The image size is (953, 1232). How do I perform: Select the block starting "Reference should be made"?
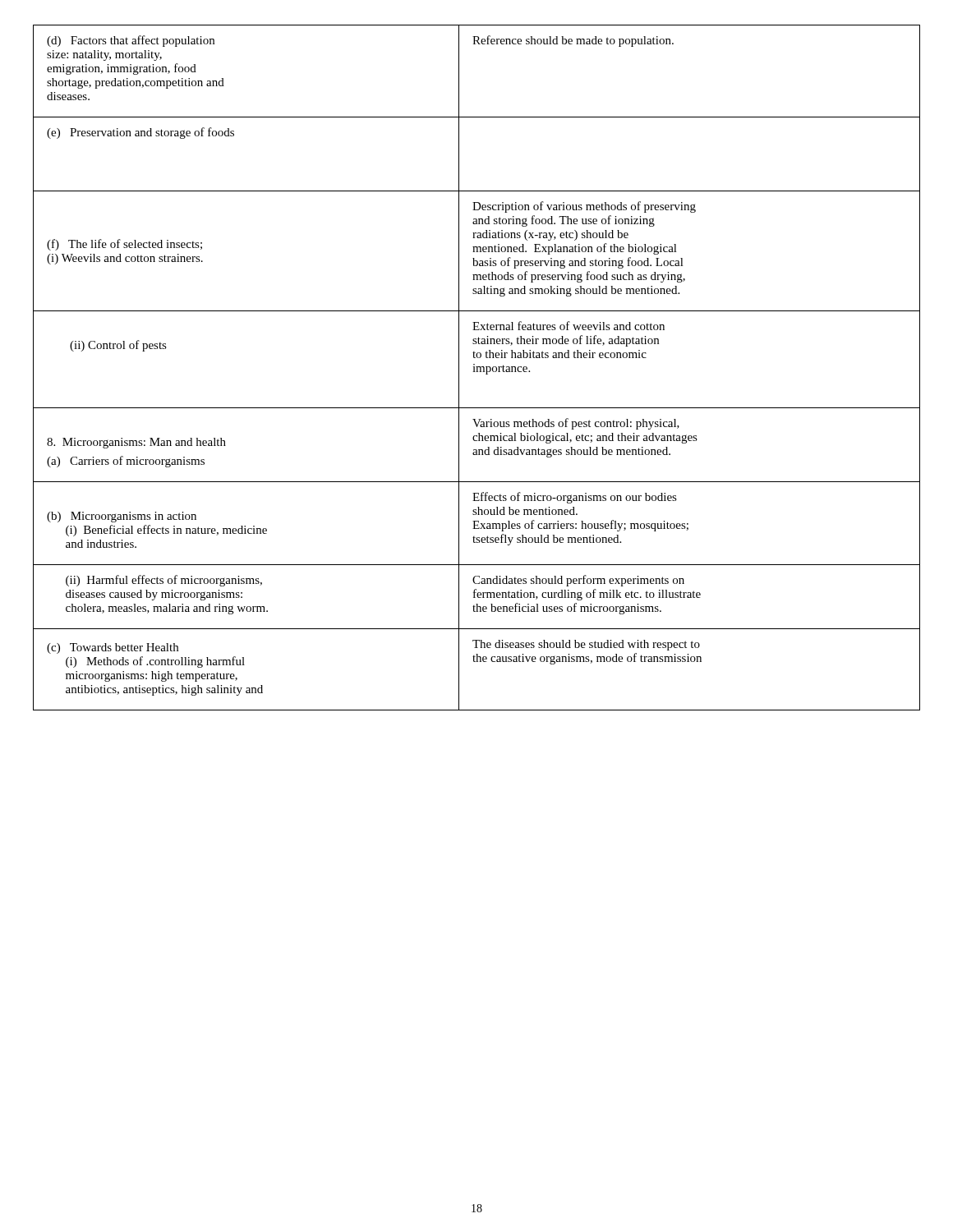[573, 41]
